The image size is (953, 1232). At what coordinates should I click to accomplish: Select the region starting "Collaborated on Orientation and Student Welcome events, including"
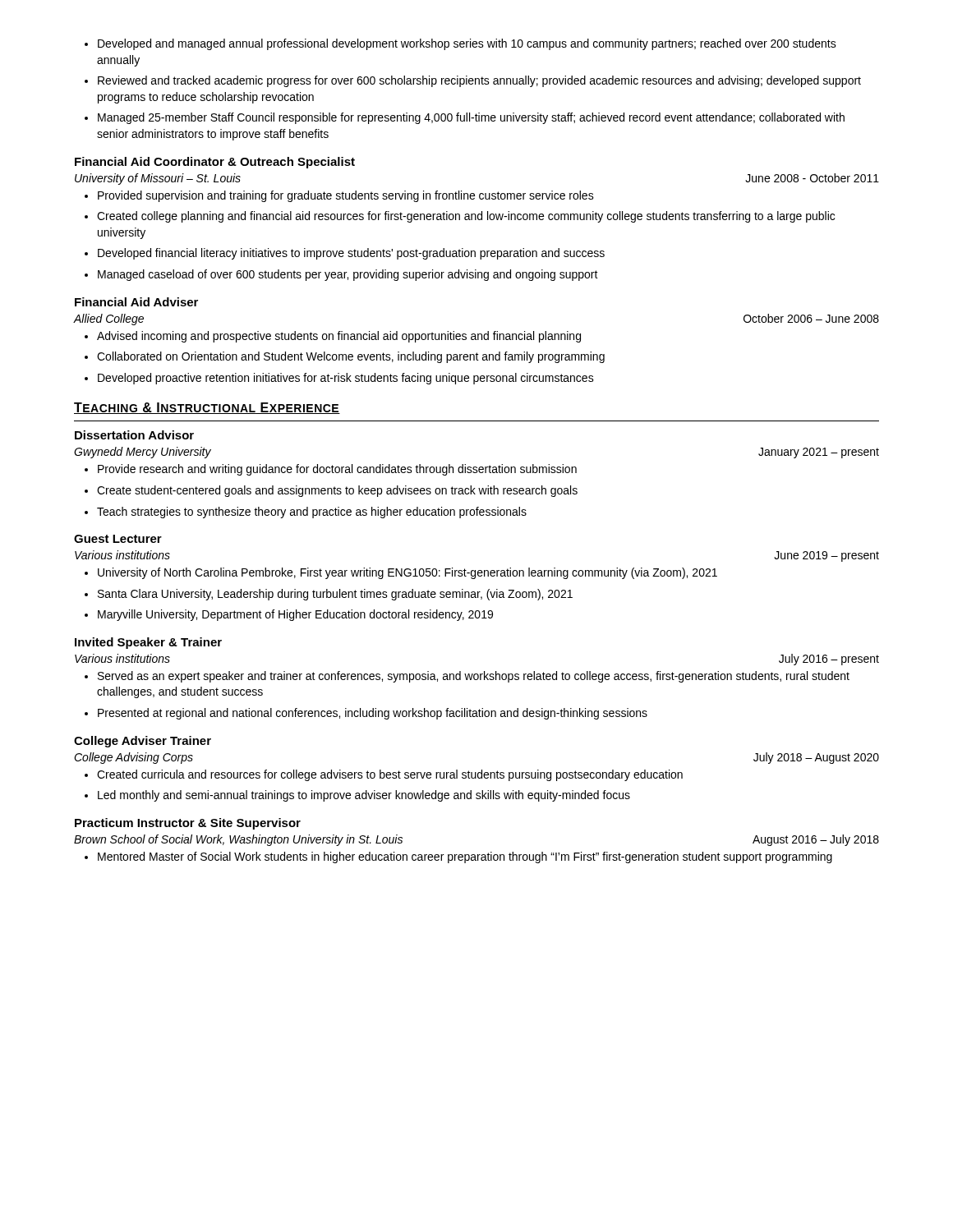[x=476, y=357]
